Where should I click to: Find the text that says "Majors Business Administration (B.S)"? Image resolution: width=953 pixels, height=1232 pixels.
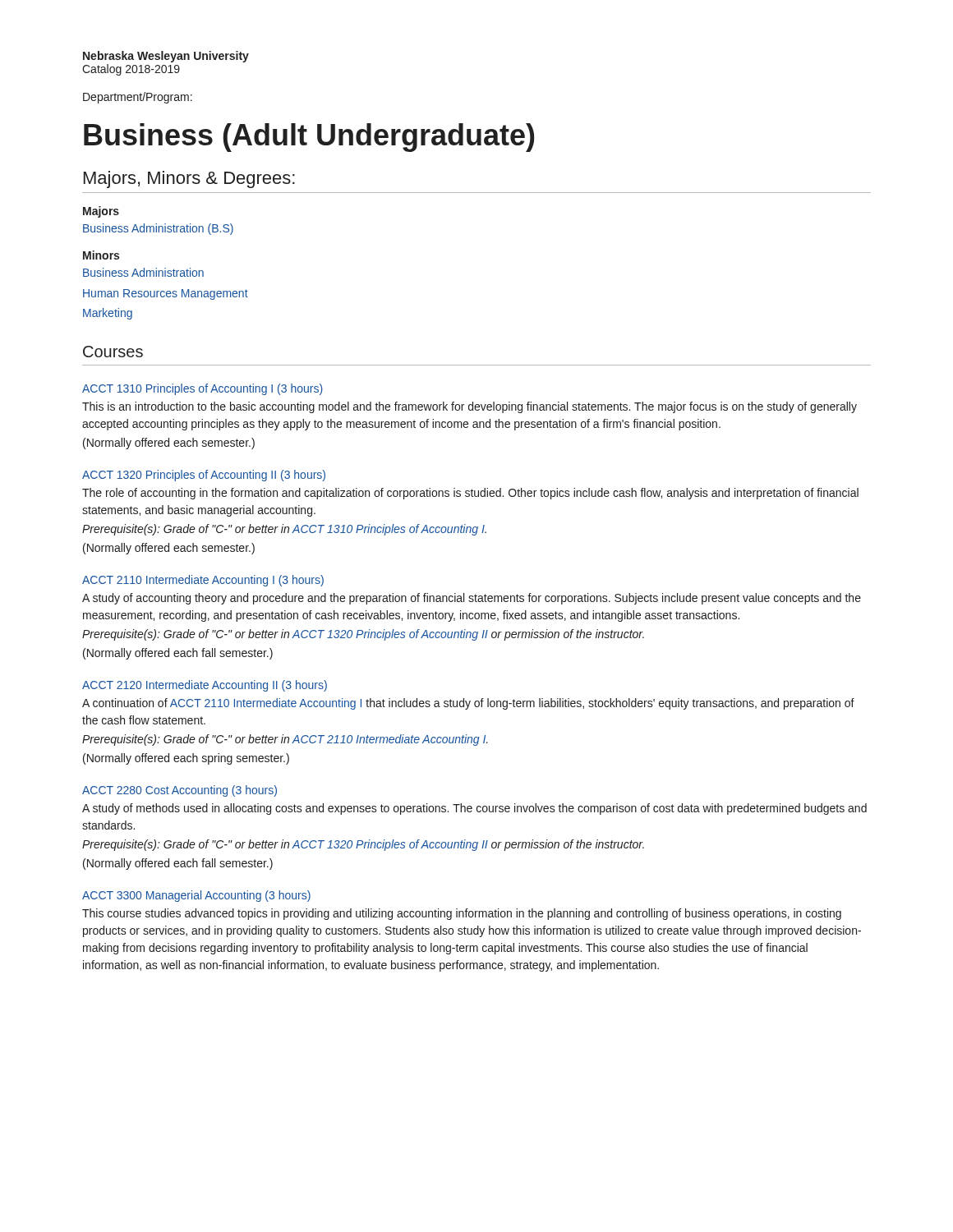pos(101,212)
